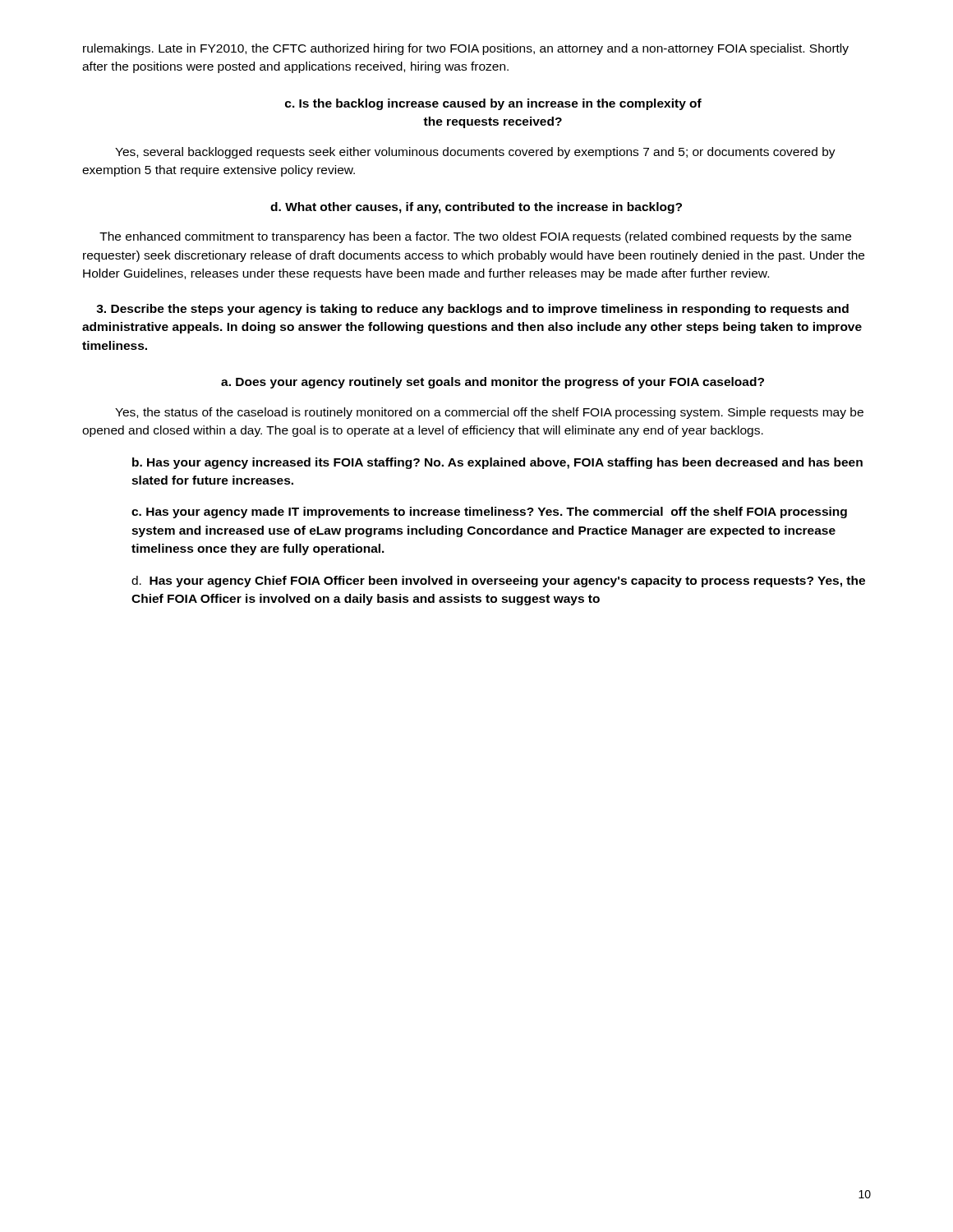Locate the block starting "b. Has your agency increased its FOIA"
953x1232 pixels.
[497, 471]
